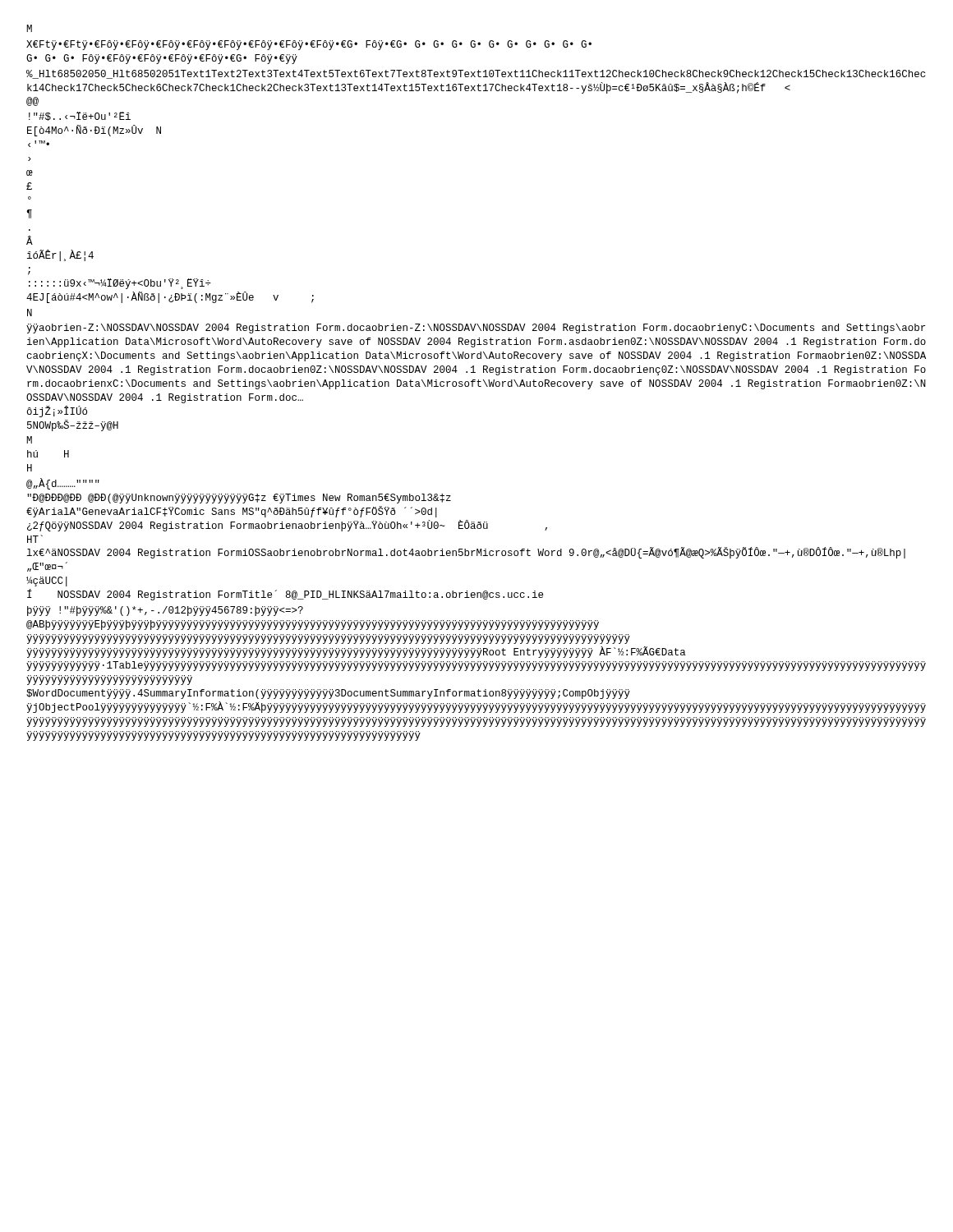Point to the text starting "%_Hlt68502050_Hlt68502051Text1Text2Text3Text4Text5Text6Text7Text8Text9Text10Text11Check11Text12Check10Check8Check9Check12Check15Check13Check16Check14Check17Check5Check6Check7Check1Check2Check3Text13Text14Text15Text16Text17Check4Text18--yš½Ùþ=c€¹Ðø5Kâû$=_x§Åà§Àß;h©Éf < @@"
The image size is (953, 1232).
click(476, 88)
